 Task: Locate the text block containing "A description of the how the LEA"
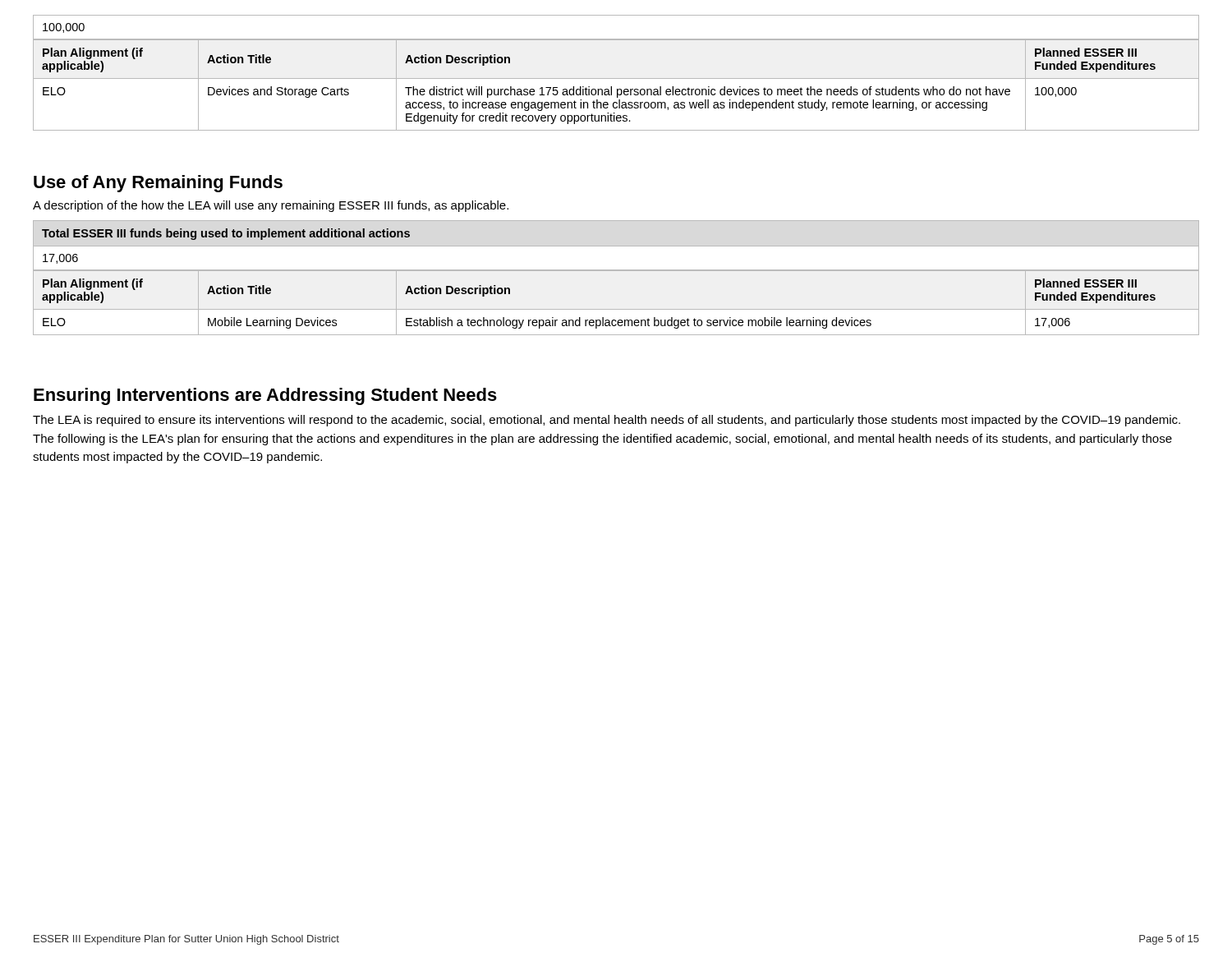point(271,206)
